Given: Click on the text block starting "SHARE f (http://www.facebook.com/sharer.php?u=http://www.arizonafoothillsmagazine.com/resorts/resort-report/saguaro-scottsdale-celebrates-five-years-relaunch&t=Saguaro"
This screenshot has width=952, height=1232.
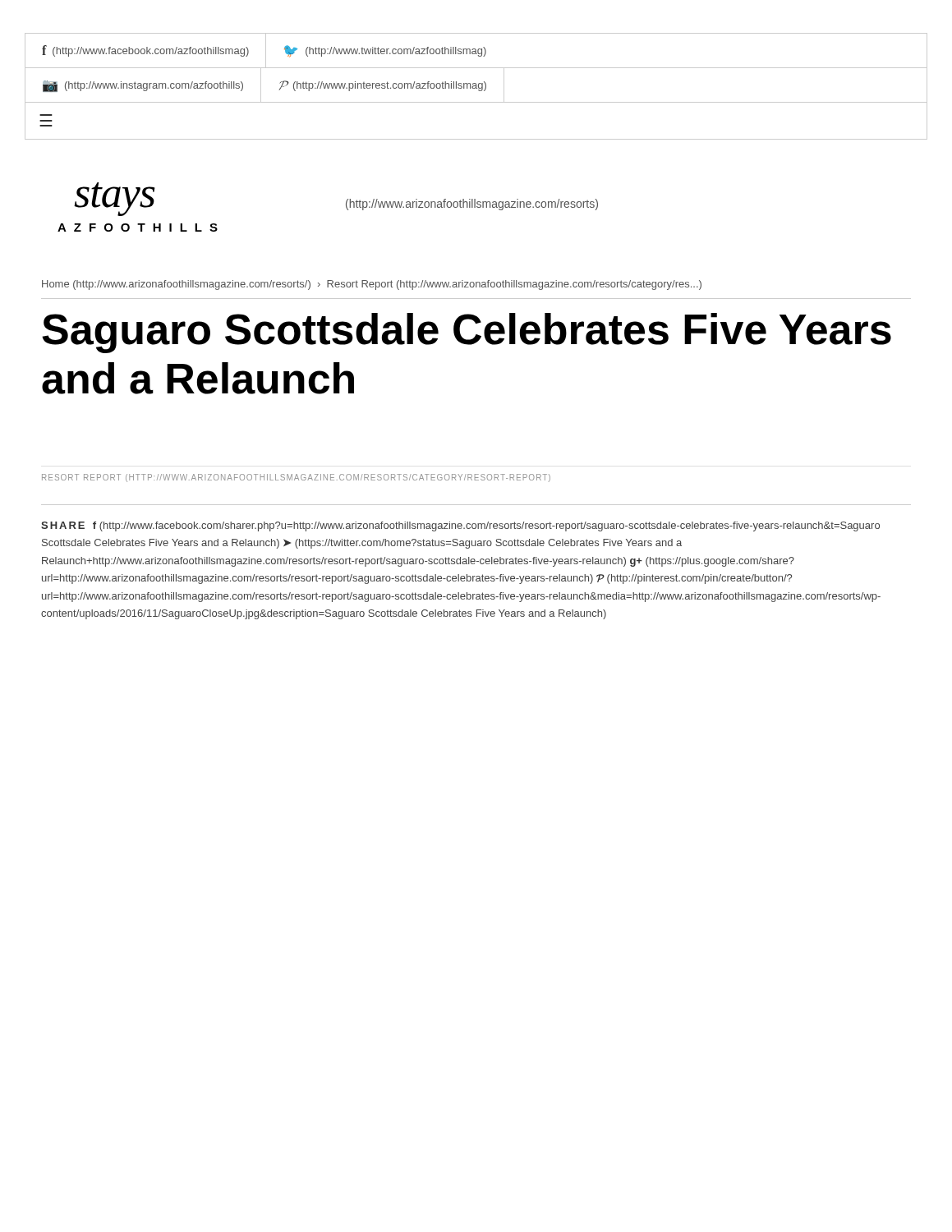Looking at the screenshot, I should click(x=461, y=569).
